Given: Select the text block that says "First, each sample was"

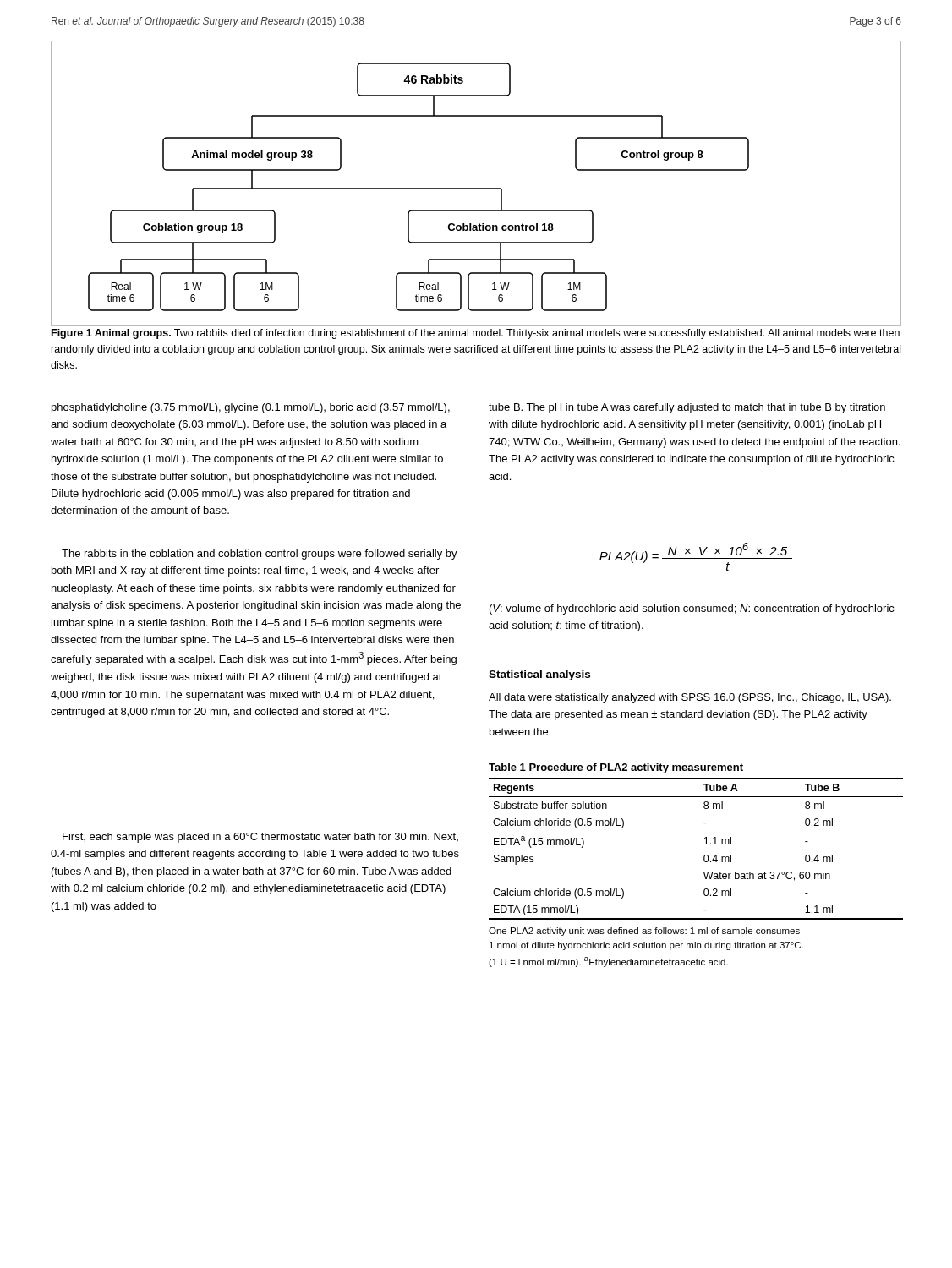Looking at the screenshot, I should pyautogui.click(x=258, y=872).
